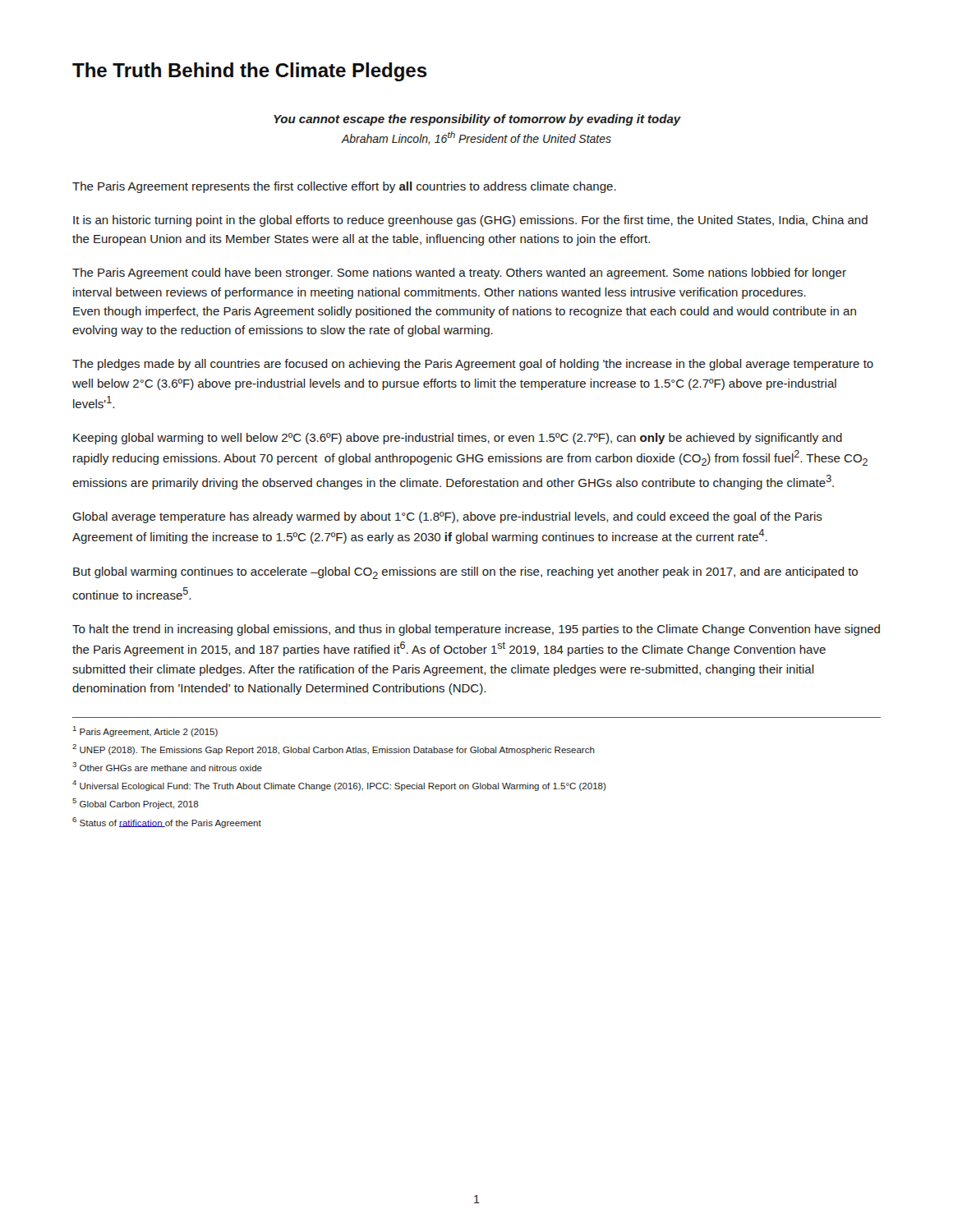Click on the text block that says "You cannot escape"

476,128
